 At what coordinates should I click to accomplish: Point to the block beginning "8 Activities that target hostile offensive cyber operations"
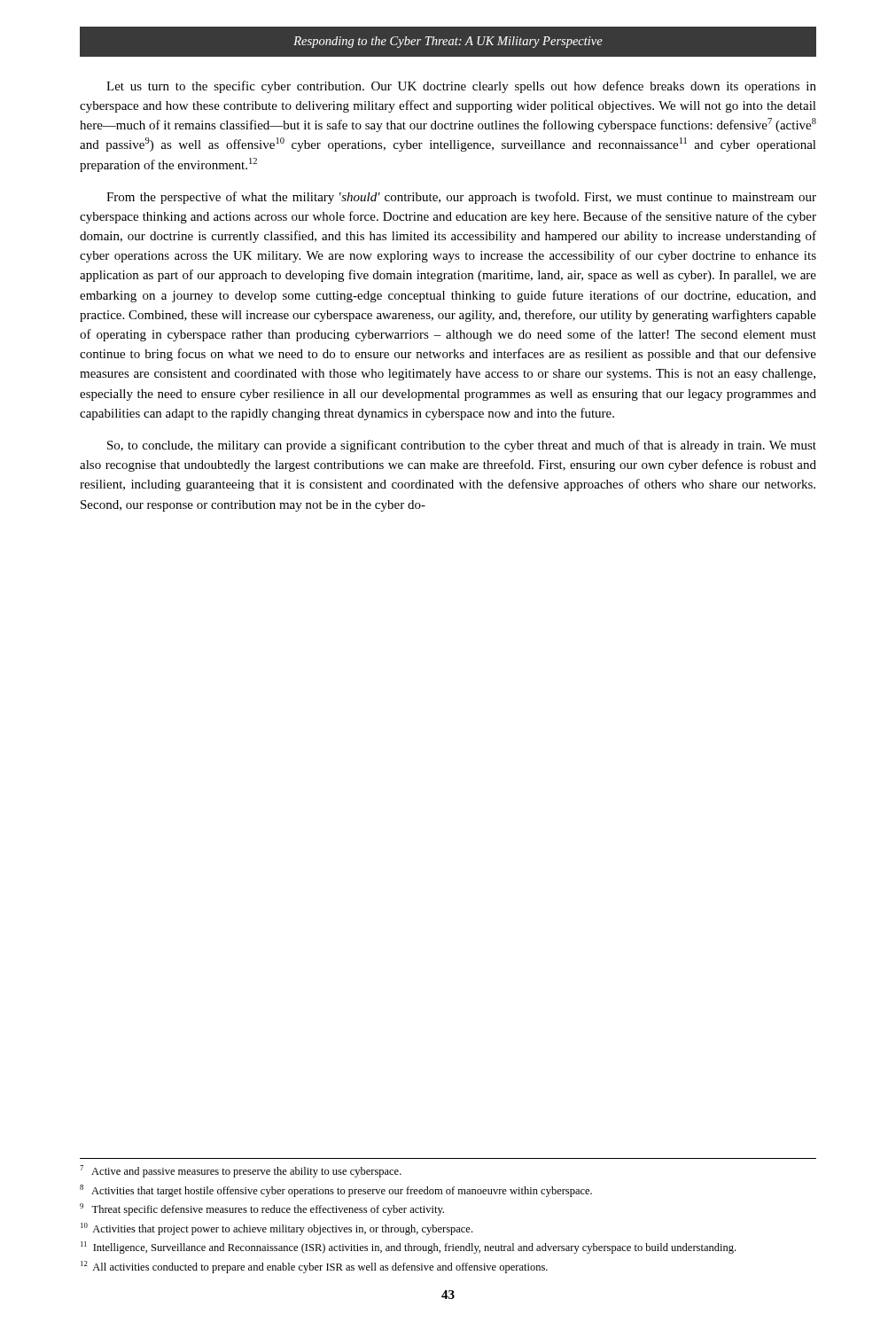[x=336, y=1190]
